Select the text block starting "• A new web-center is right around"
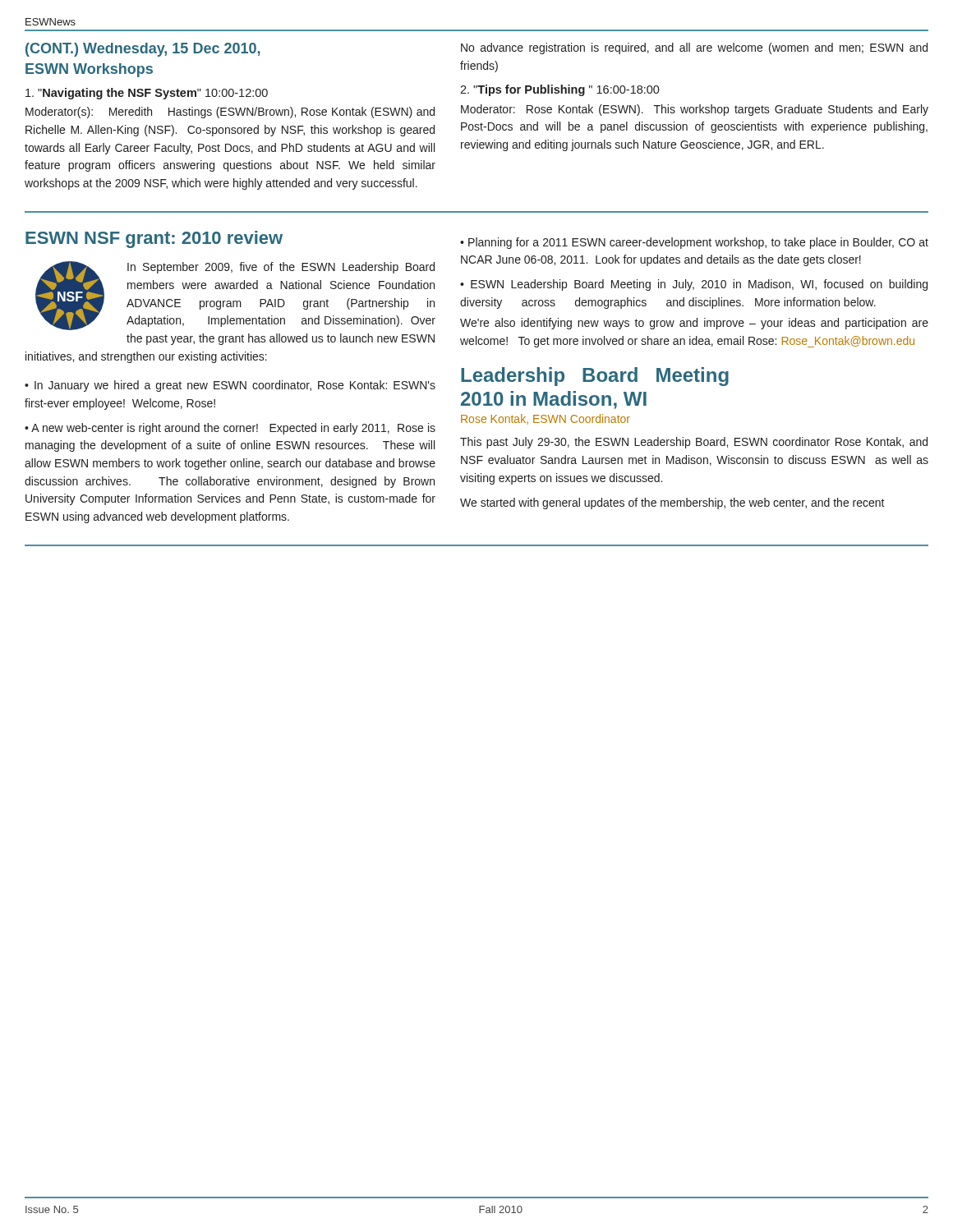The height and width of the screenshot is (1232, 953). point(230,473)
